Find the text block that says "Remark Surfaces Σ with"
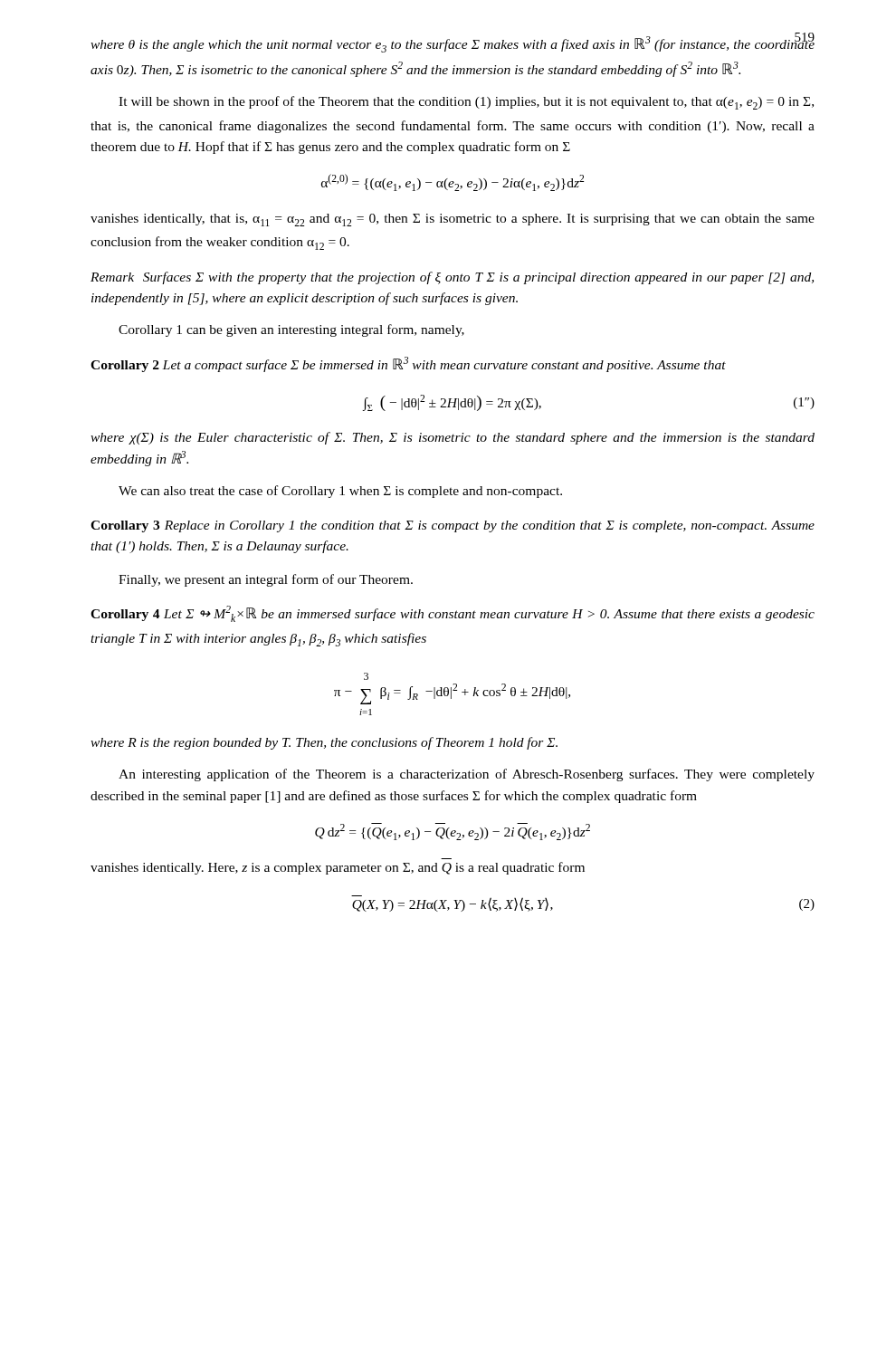896x1358 pixels. 453,287
